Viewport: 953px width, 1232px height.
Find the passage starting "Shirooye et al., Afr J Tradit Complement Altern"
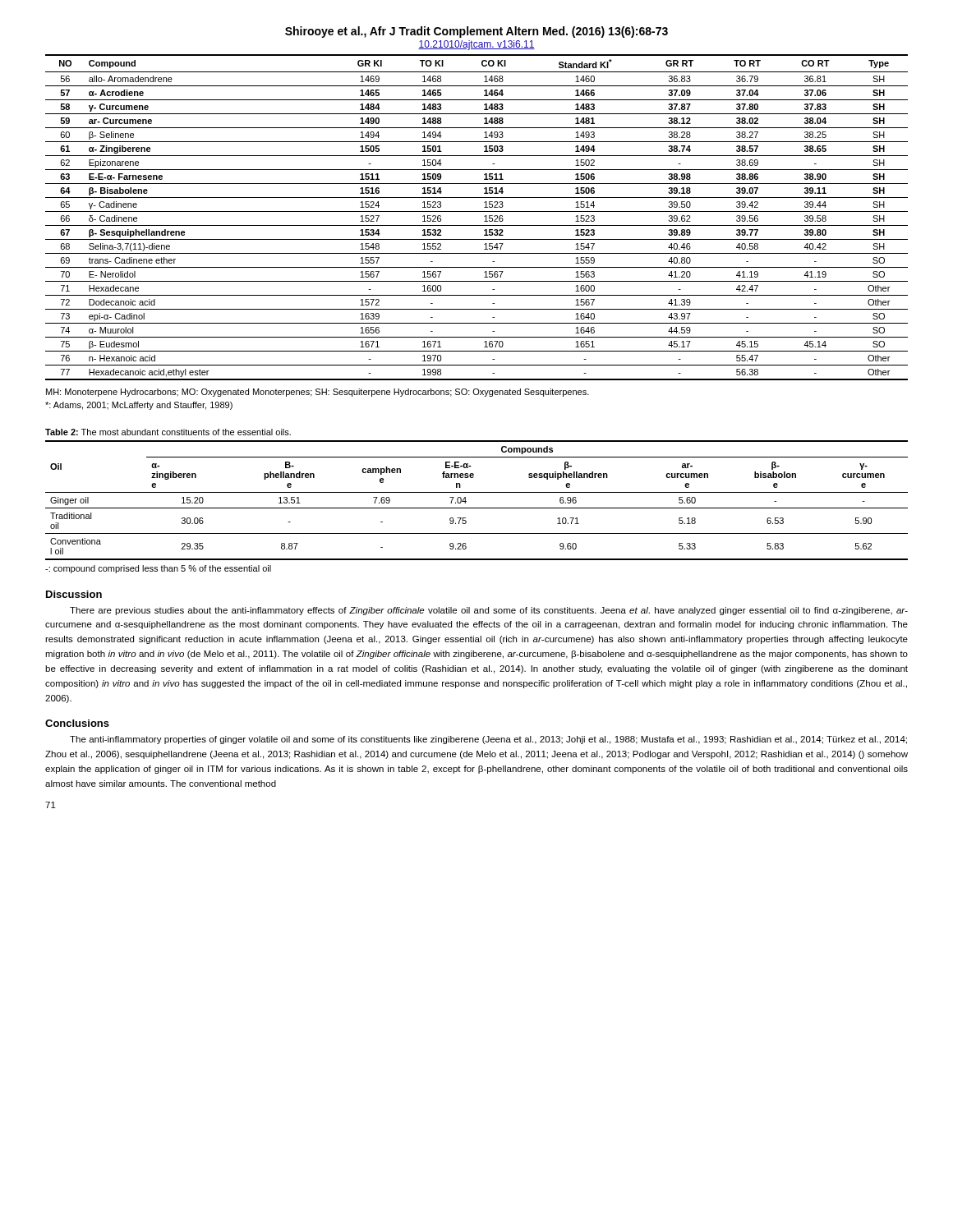[476, 31]
